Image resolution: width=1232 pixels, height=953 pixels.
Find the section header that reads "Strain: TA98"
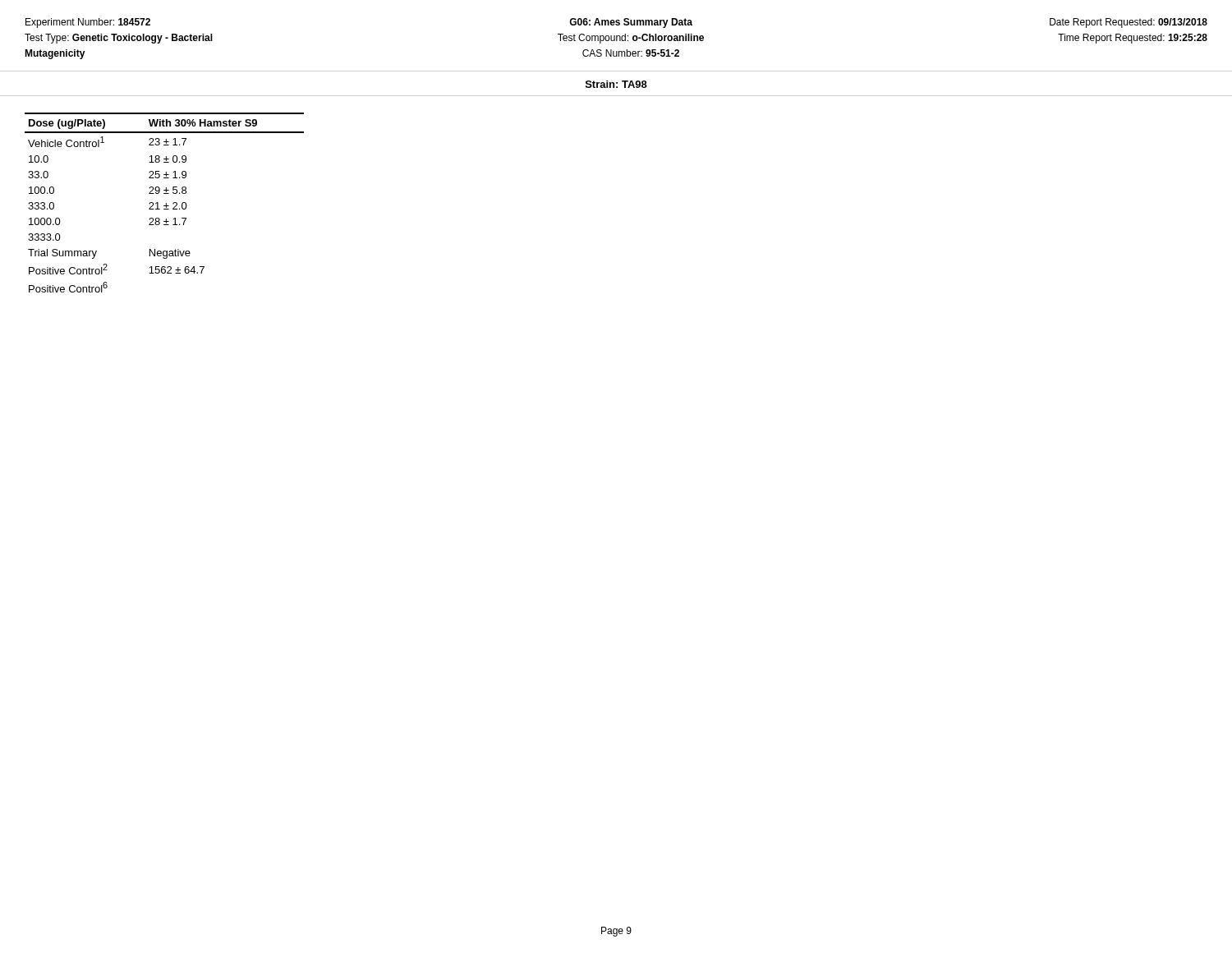point(616,84)
